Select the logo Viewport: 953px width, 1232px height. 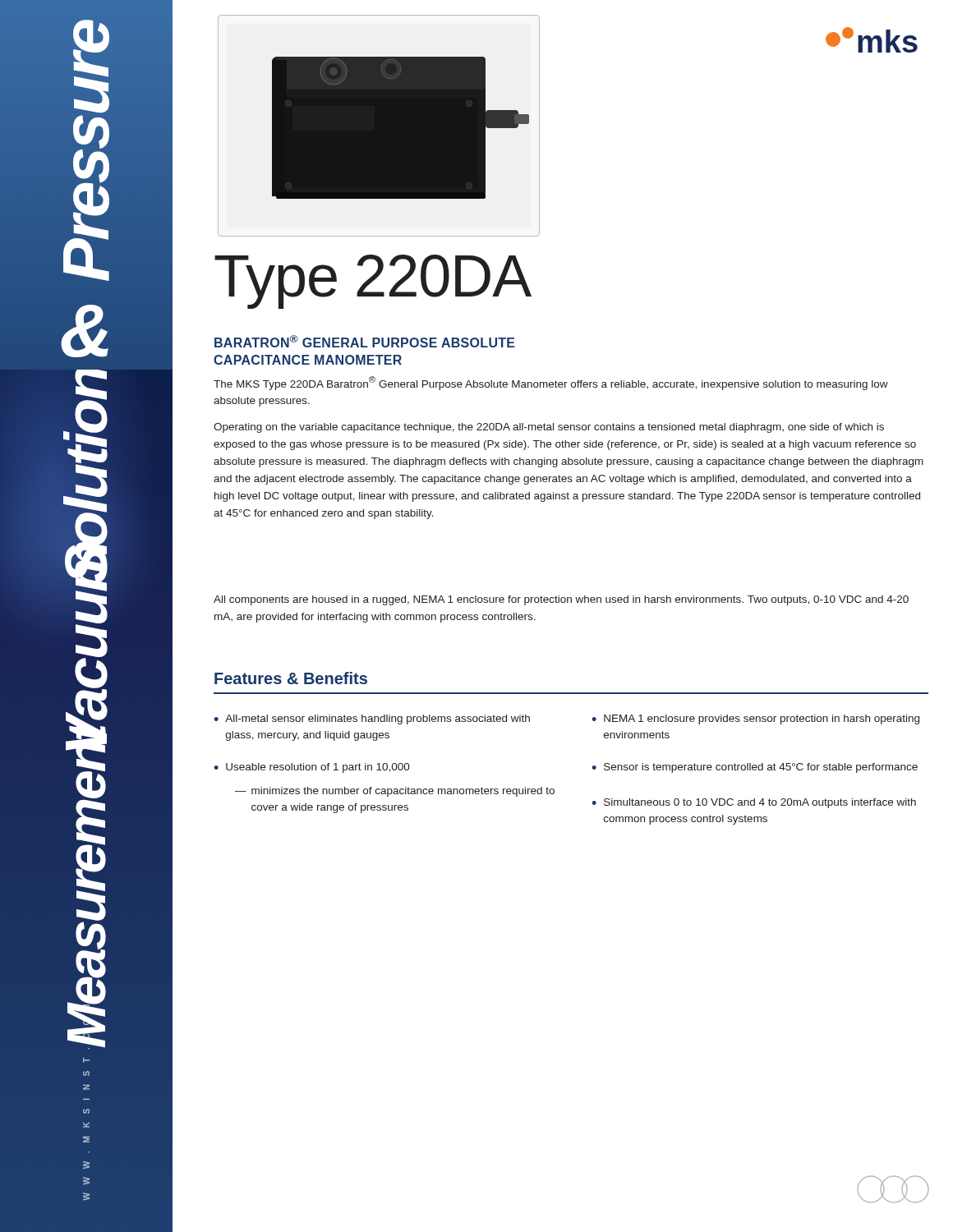[877, 46]
